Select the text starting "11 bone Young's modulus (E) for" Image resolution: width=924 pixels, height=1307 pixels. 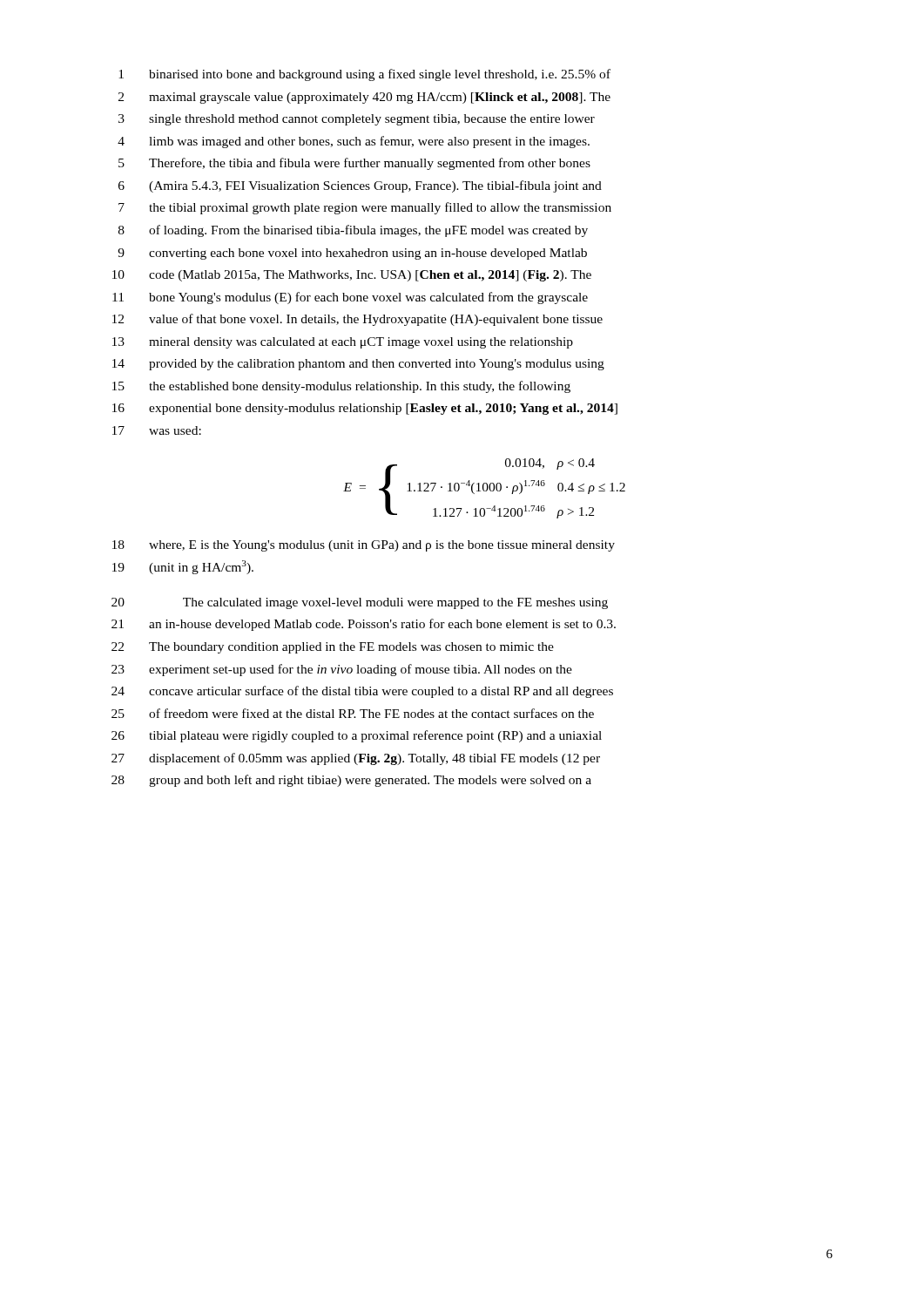[x=462, y=297]
